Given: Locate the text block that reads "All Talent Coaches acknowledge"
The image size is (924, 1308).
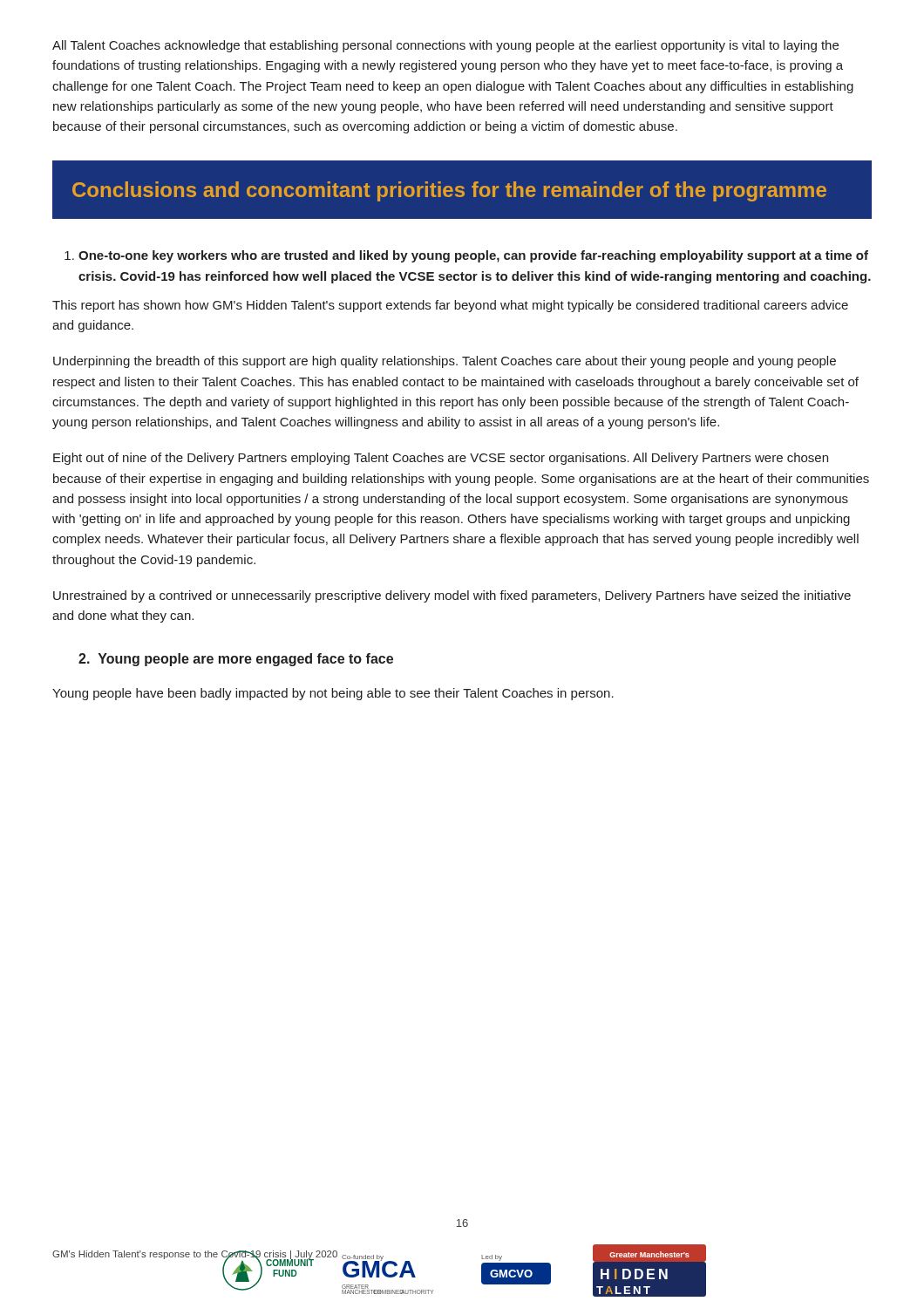Looking at the screenshot, I should pos(453,85).
